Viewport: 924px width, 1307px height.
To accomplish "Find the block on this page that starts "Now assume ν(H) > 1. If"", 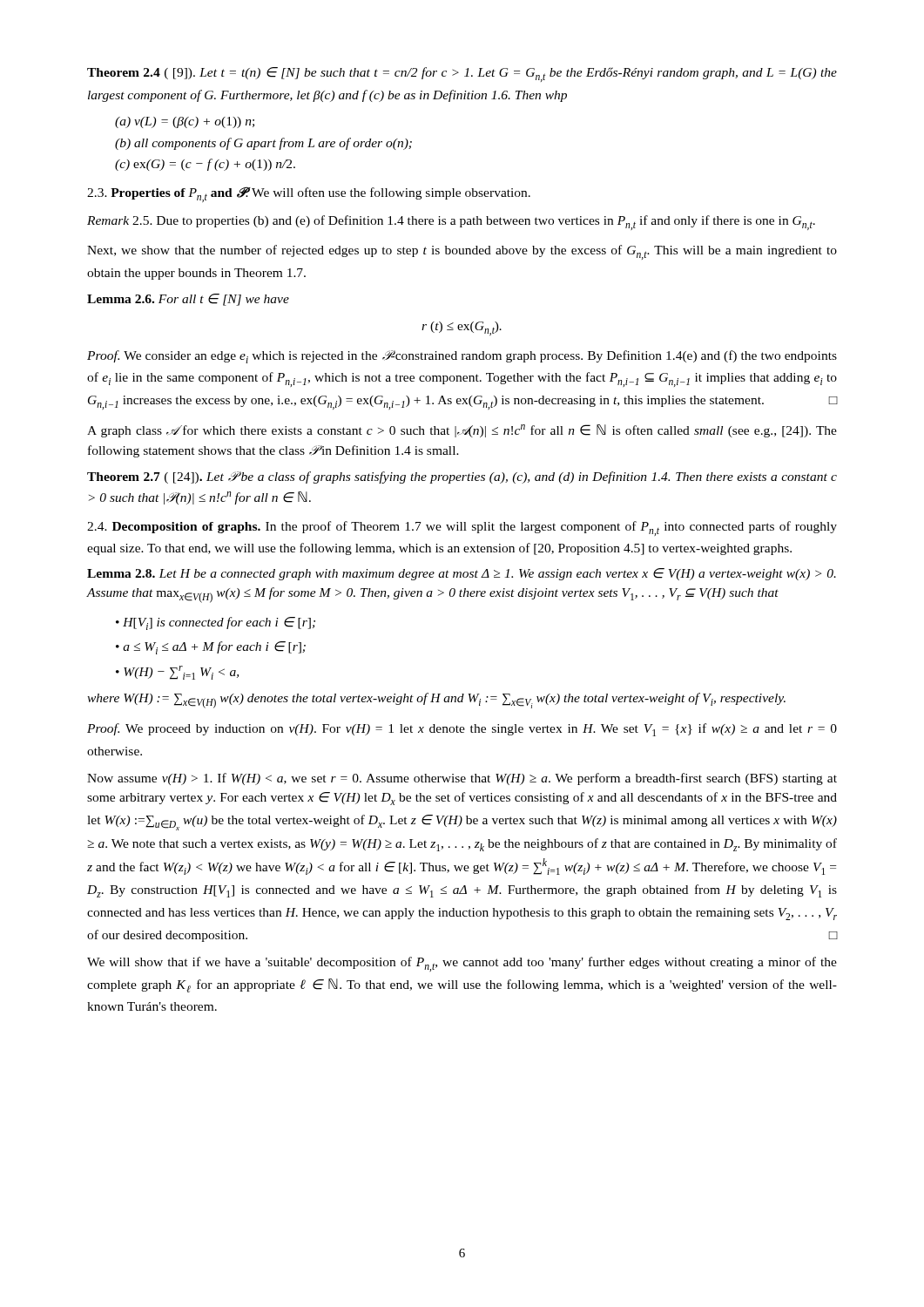I will (x=462, y=858).
